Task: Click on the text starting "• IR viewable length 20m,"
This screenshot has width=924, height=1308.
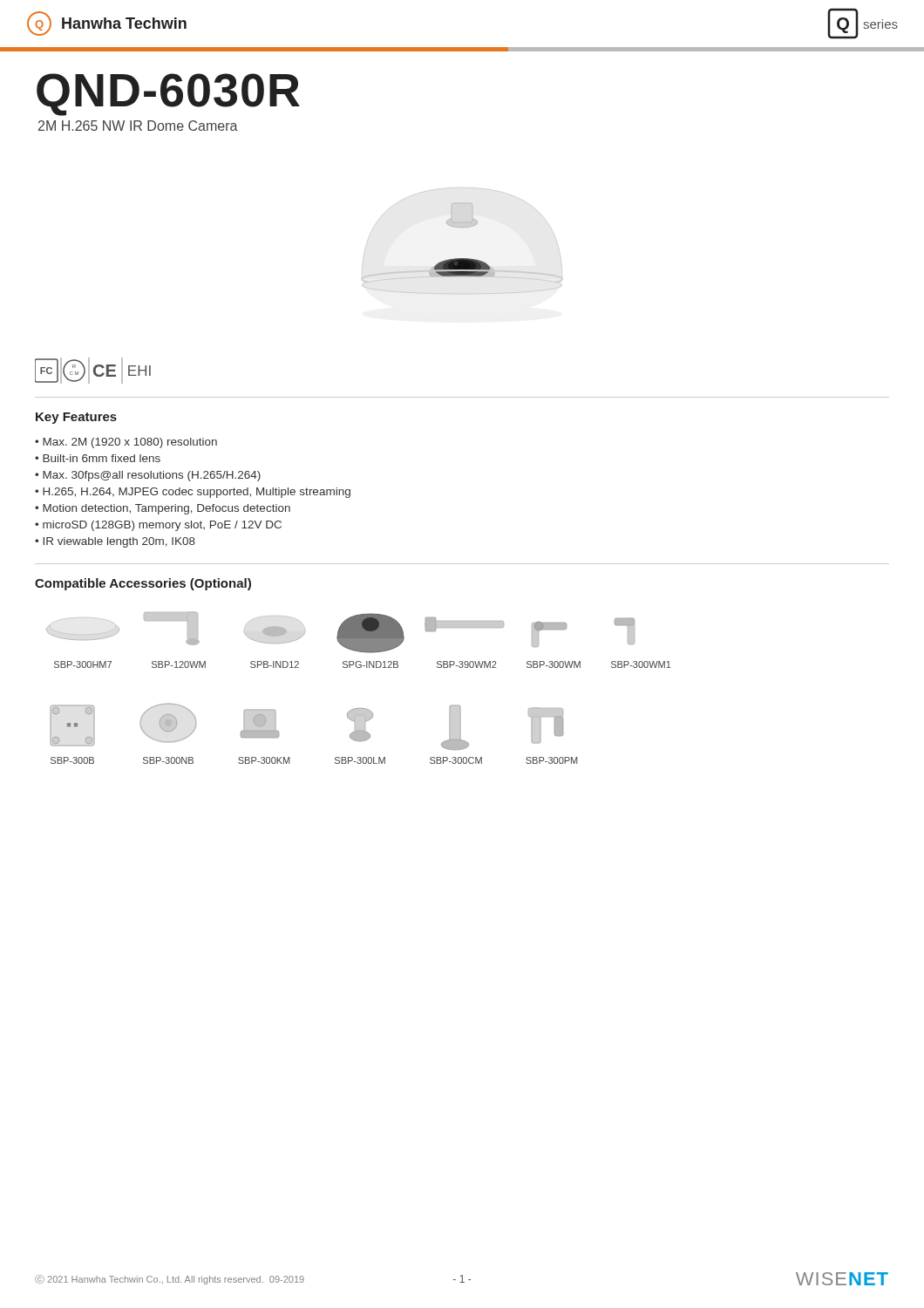Action: coord(115,541)
